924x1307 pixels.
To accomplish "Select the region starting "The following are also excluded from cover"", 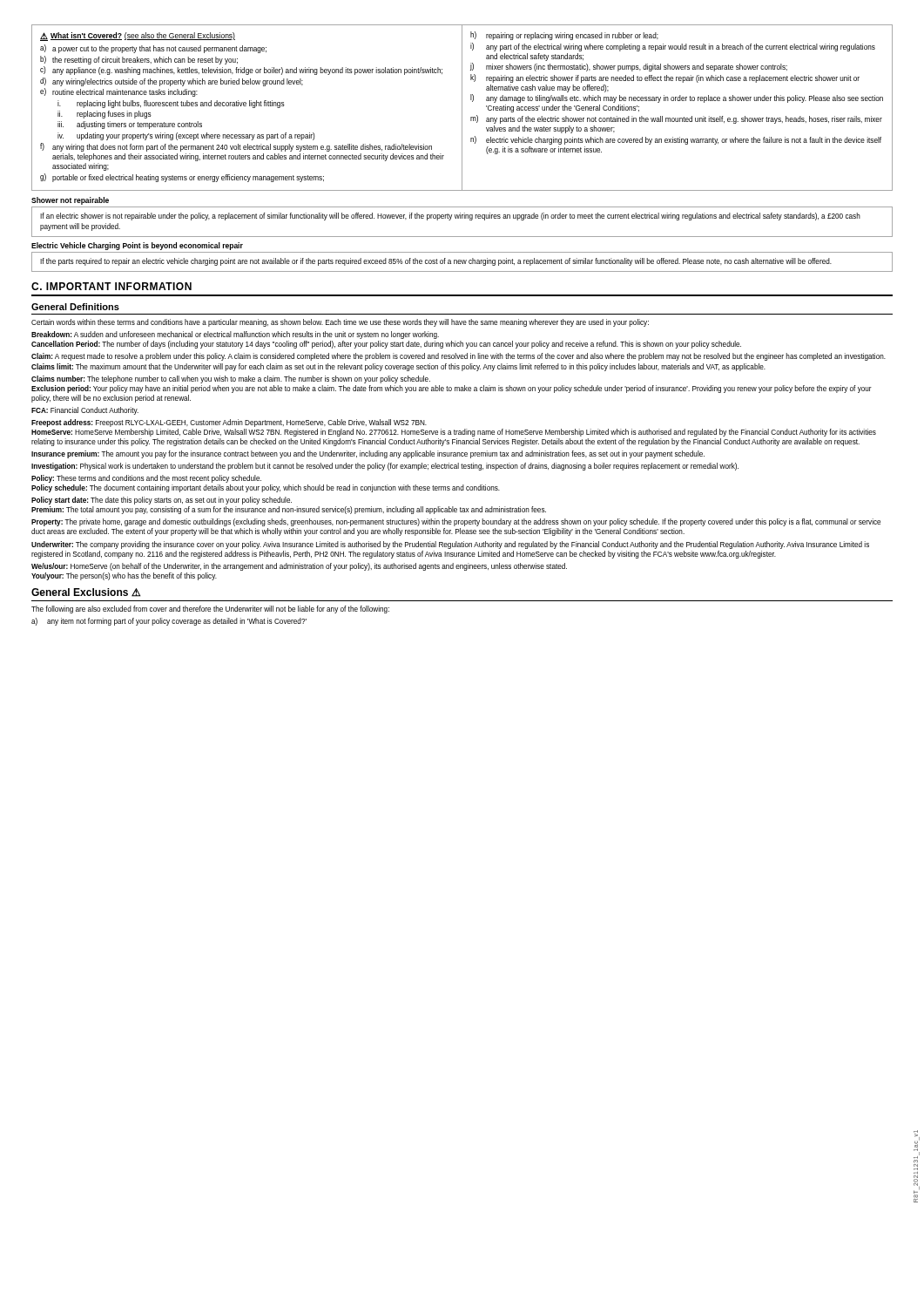I will pos(210,609).
